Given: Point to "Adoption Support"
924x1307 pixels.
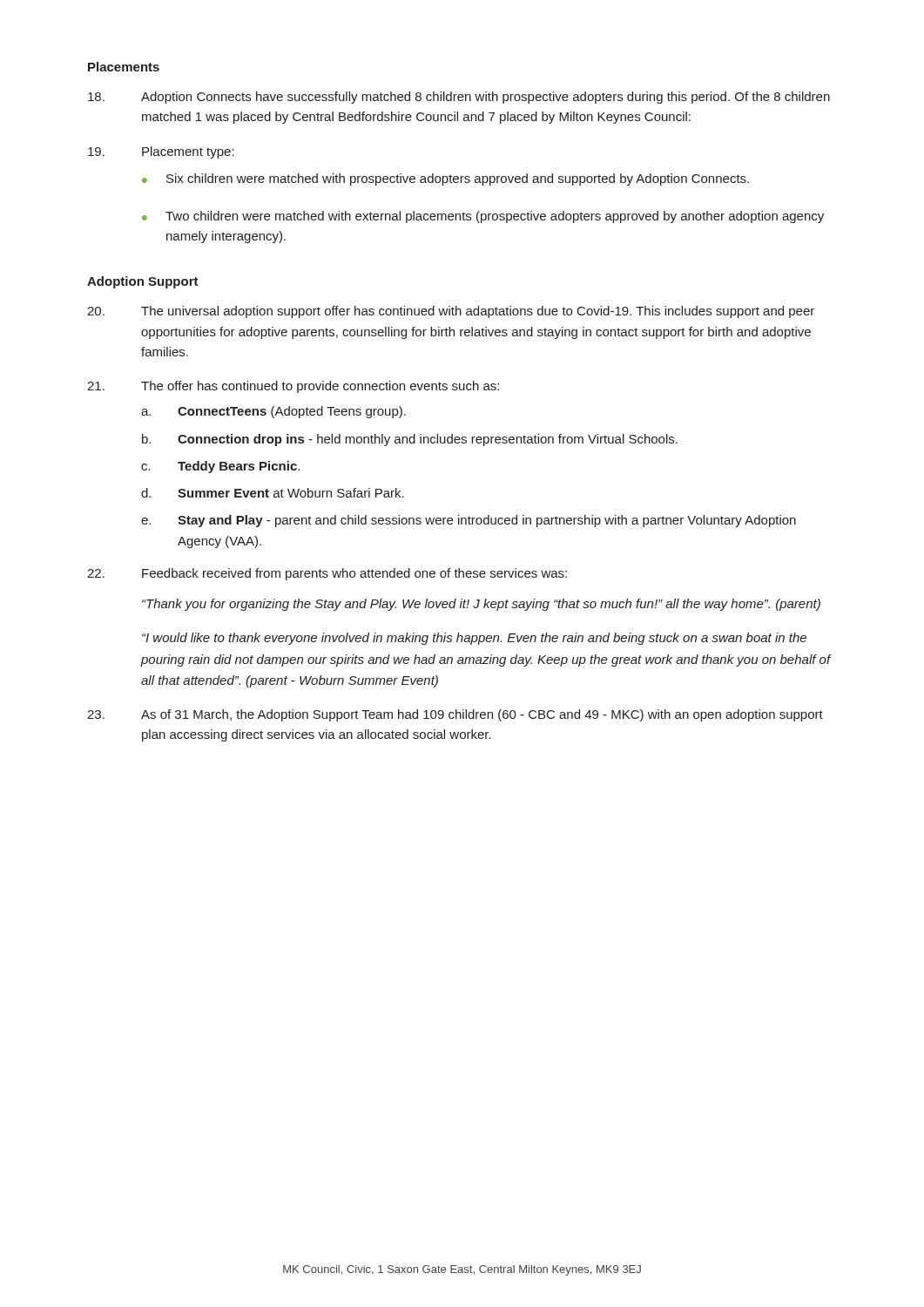Looking at the screenshot, I should pyautogui.click(x=143, y=281).
